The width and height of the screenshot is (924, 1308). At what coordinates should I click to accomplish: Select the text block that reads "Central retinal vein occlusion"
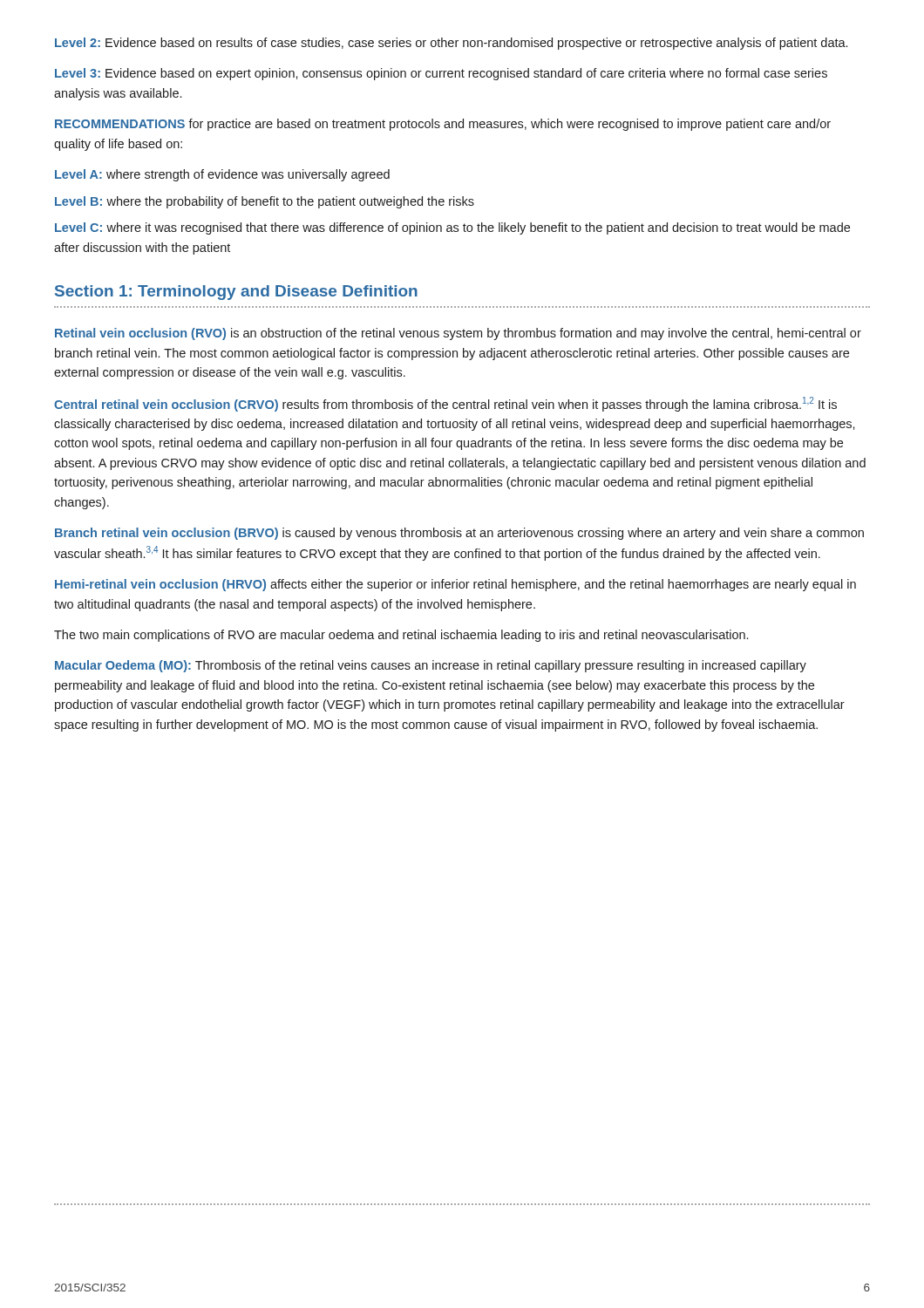click(460, 452)
